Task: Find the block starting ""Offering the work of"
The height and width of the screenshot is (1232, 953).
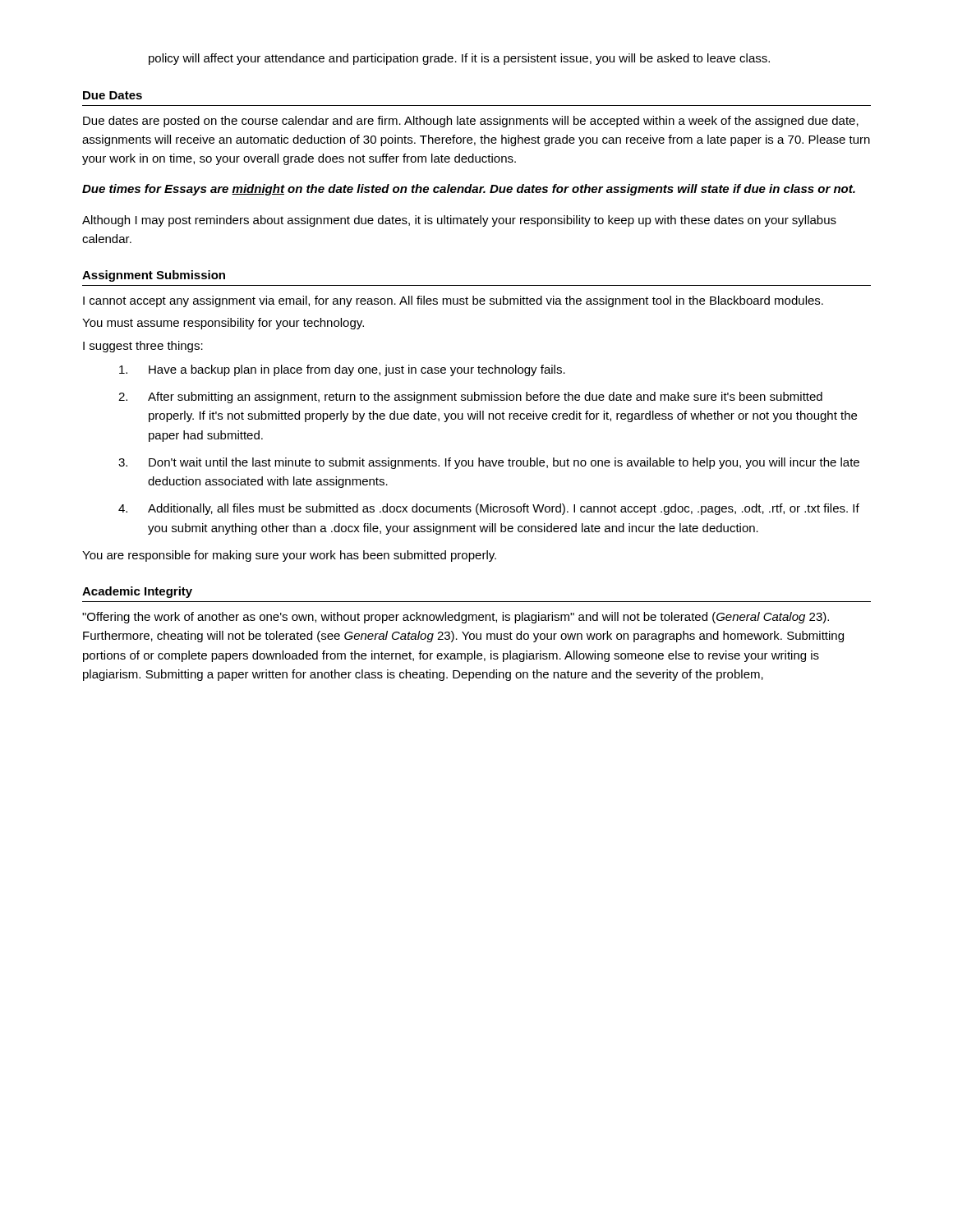Action: tap(463, 645)
